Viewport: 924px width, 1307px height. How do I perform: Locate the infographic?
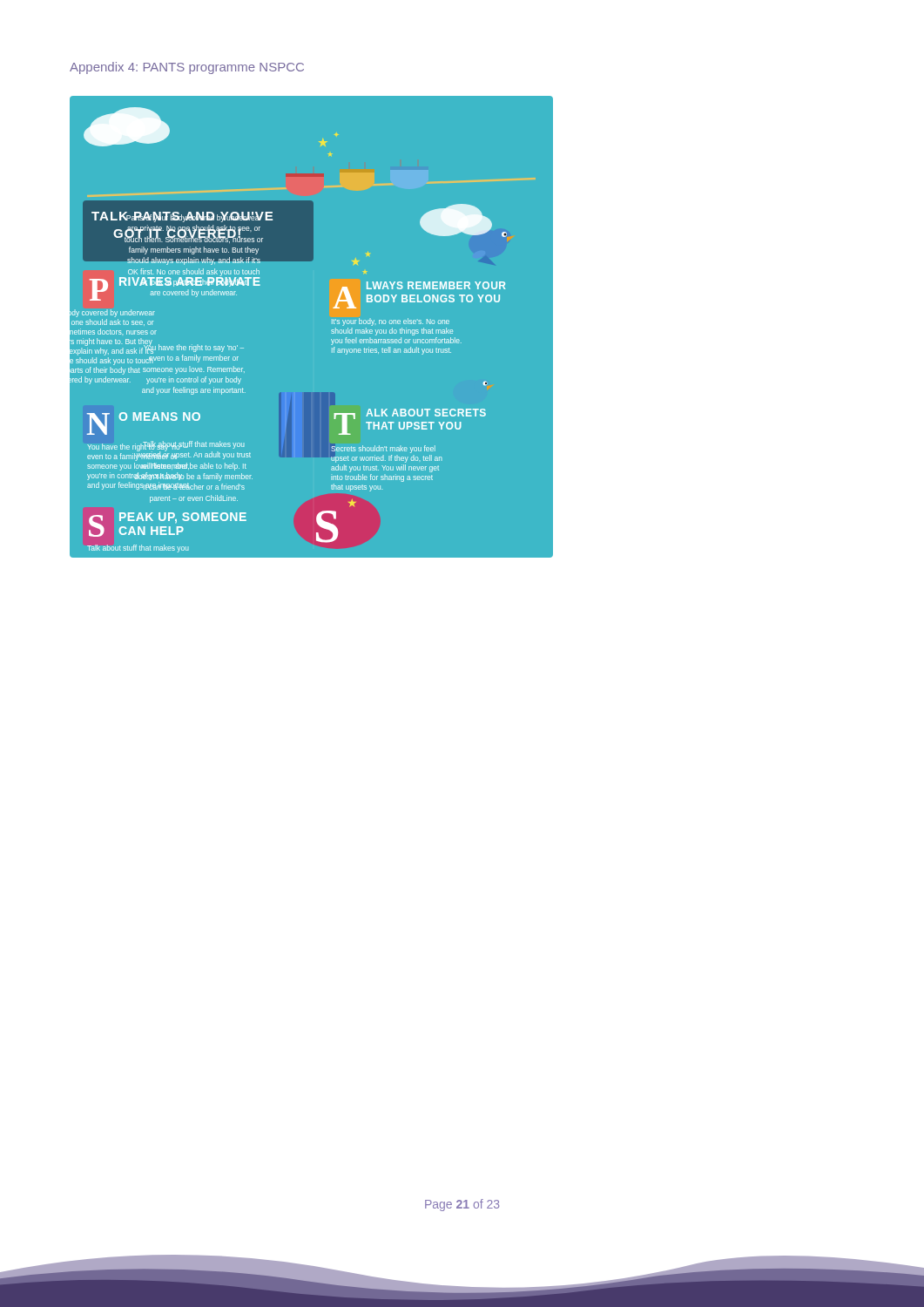pos(311,327)
